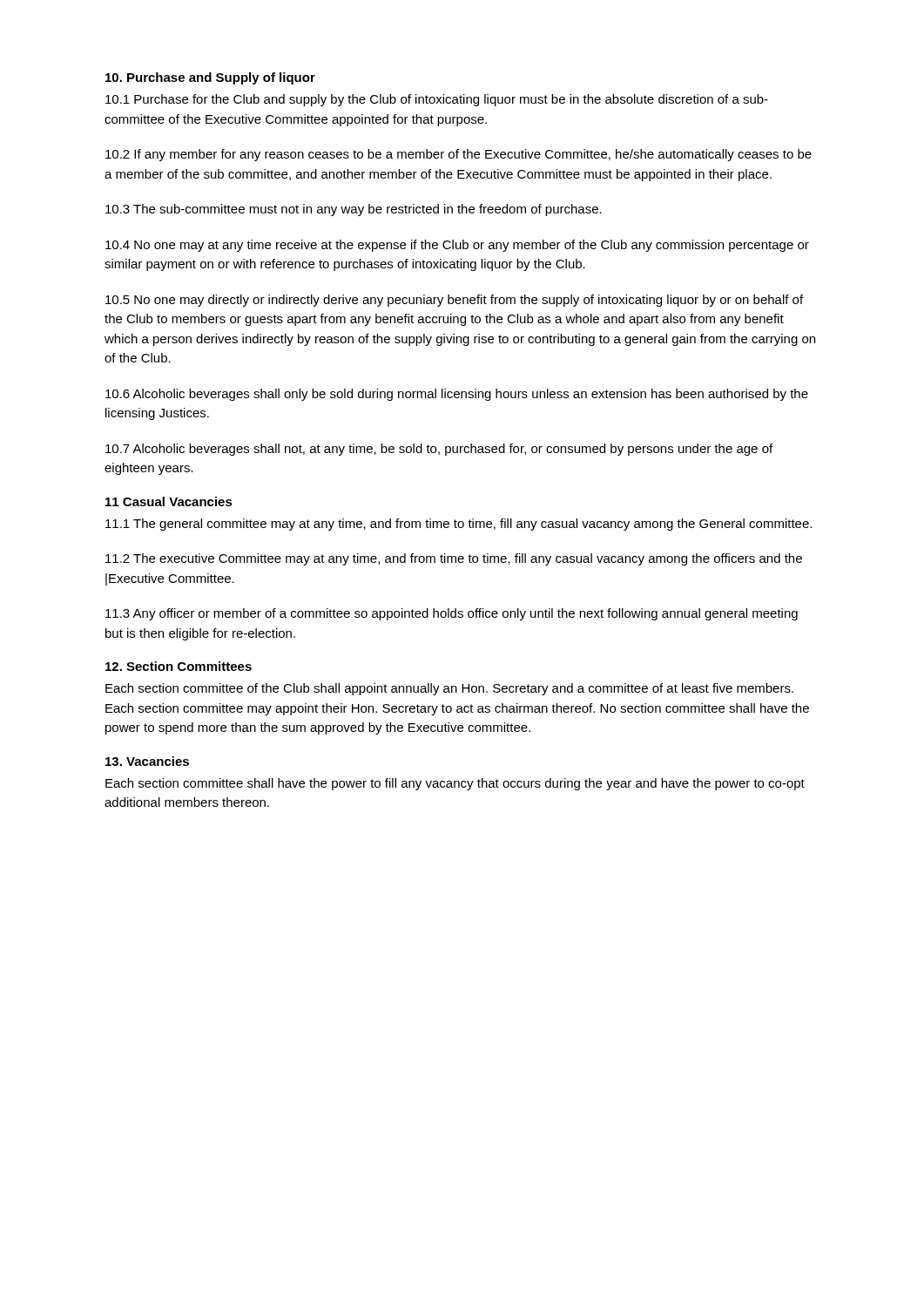Click on the text block that reads "5 No one may directly or indirectly derive"

pos(460,328)
